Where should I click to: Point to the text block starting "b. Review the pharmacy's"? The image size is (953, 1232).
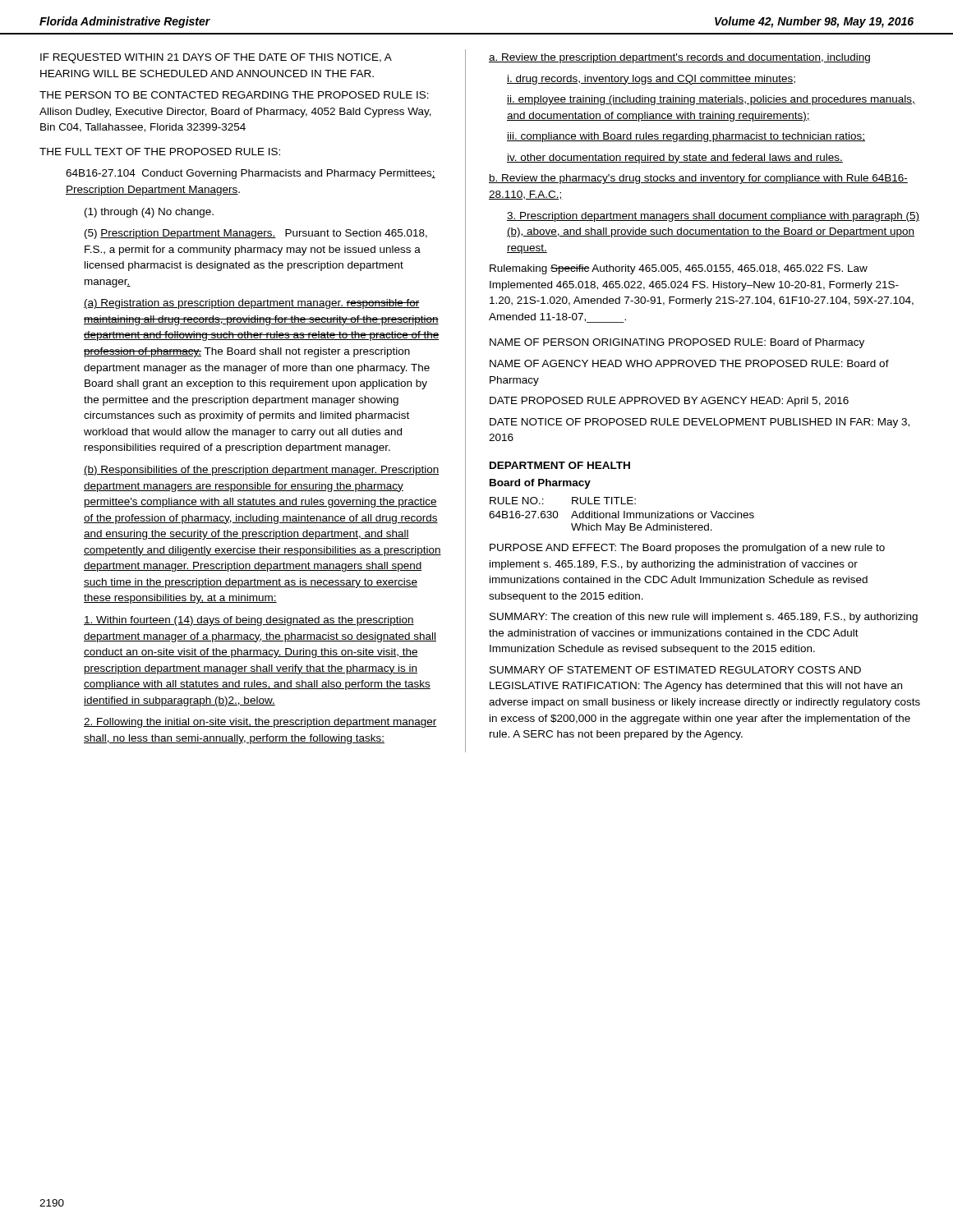(x=706, y=186)
